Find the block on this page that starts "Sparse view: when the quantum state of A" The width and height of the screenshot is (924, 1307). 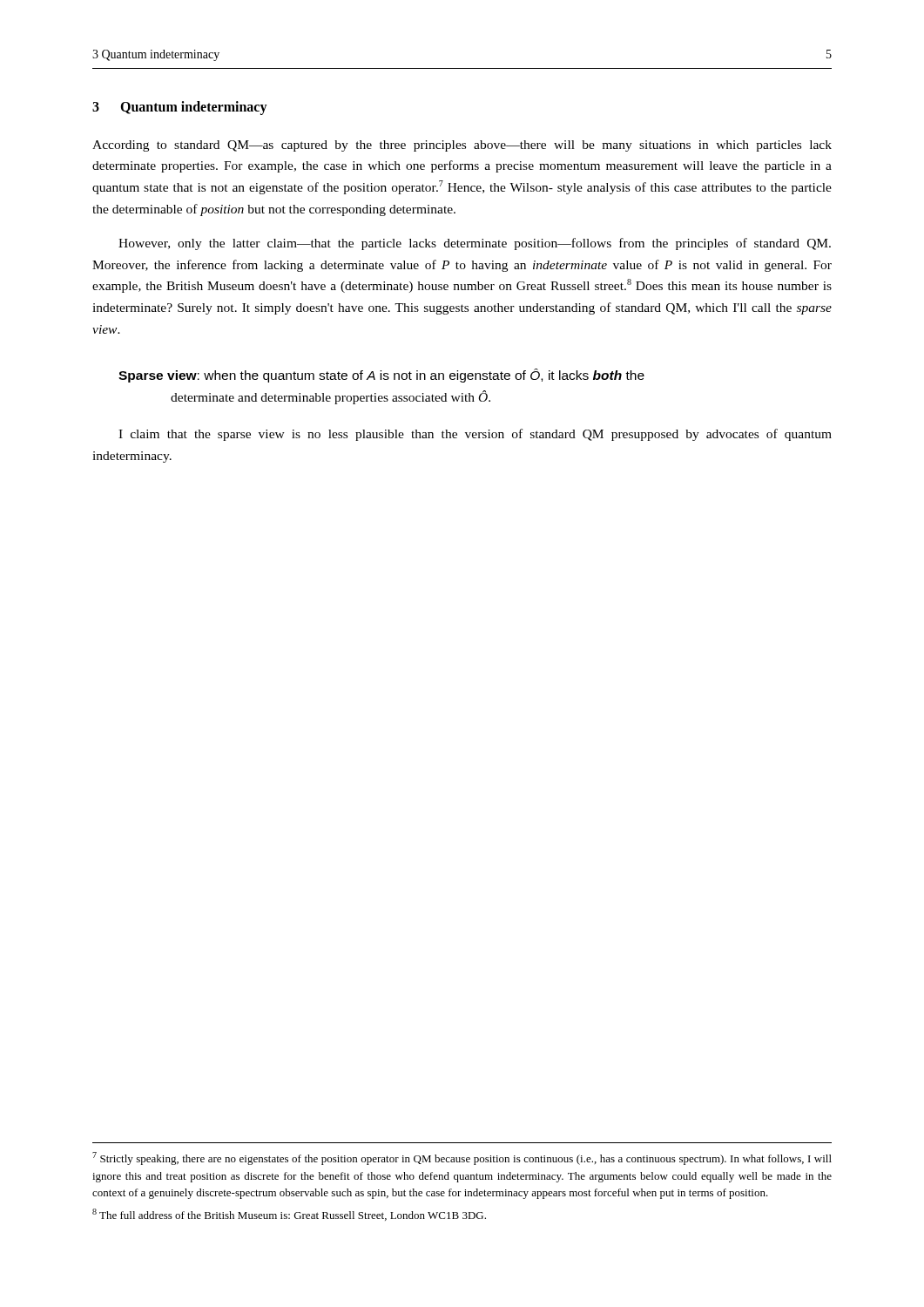(475, 388)
